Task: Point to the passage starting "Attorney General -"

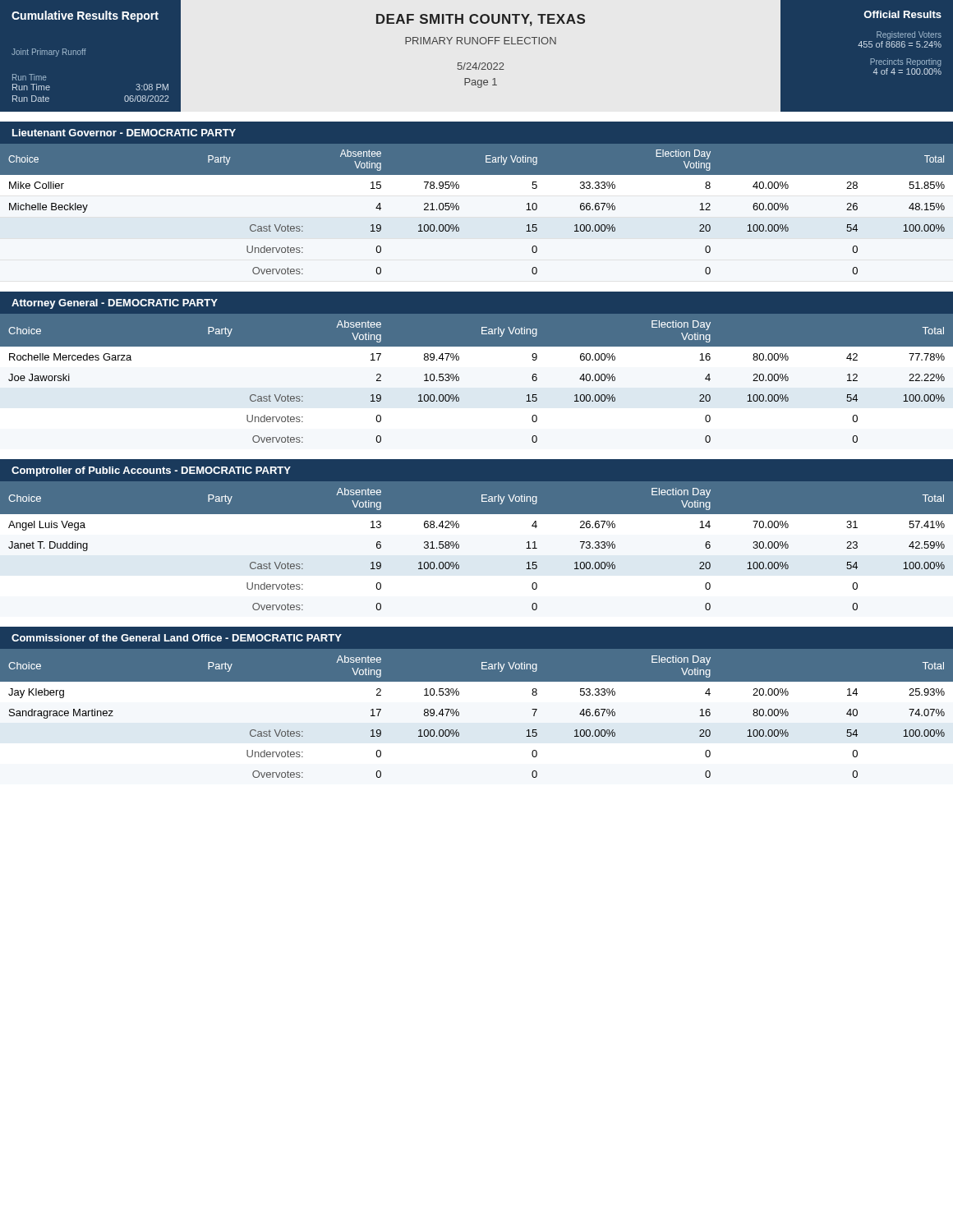Action: point(115,303)
